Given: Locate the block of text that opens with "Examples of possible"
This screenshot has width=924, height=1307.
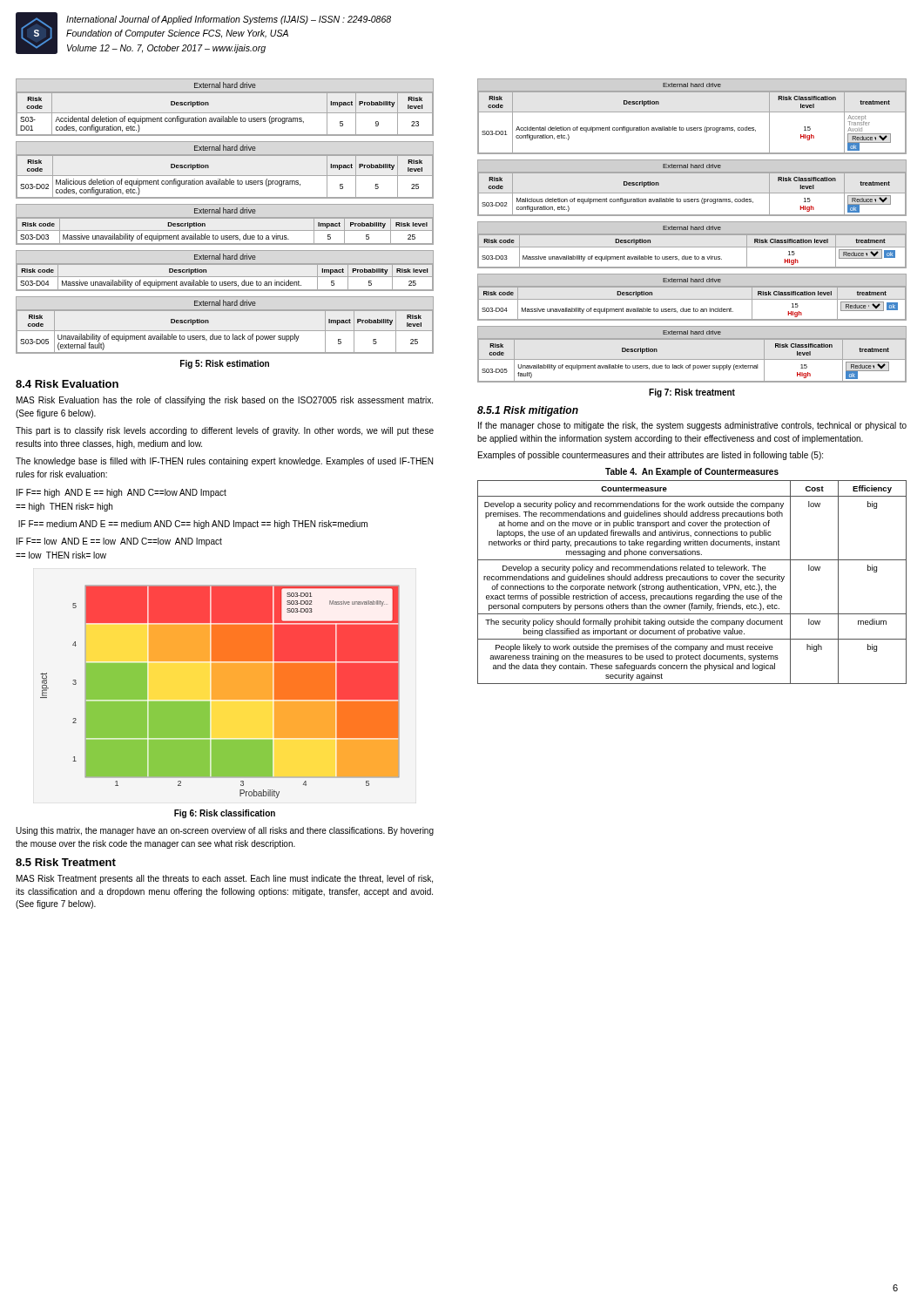Looking at the screenshot, I should click(x=651, y=455).
